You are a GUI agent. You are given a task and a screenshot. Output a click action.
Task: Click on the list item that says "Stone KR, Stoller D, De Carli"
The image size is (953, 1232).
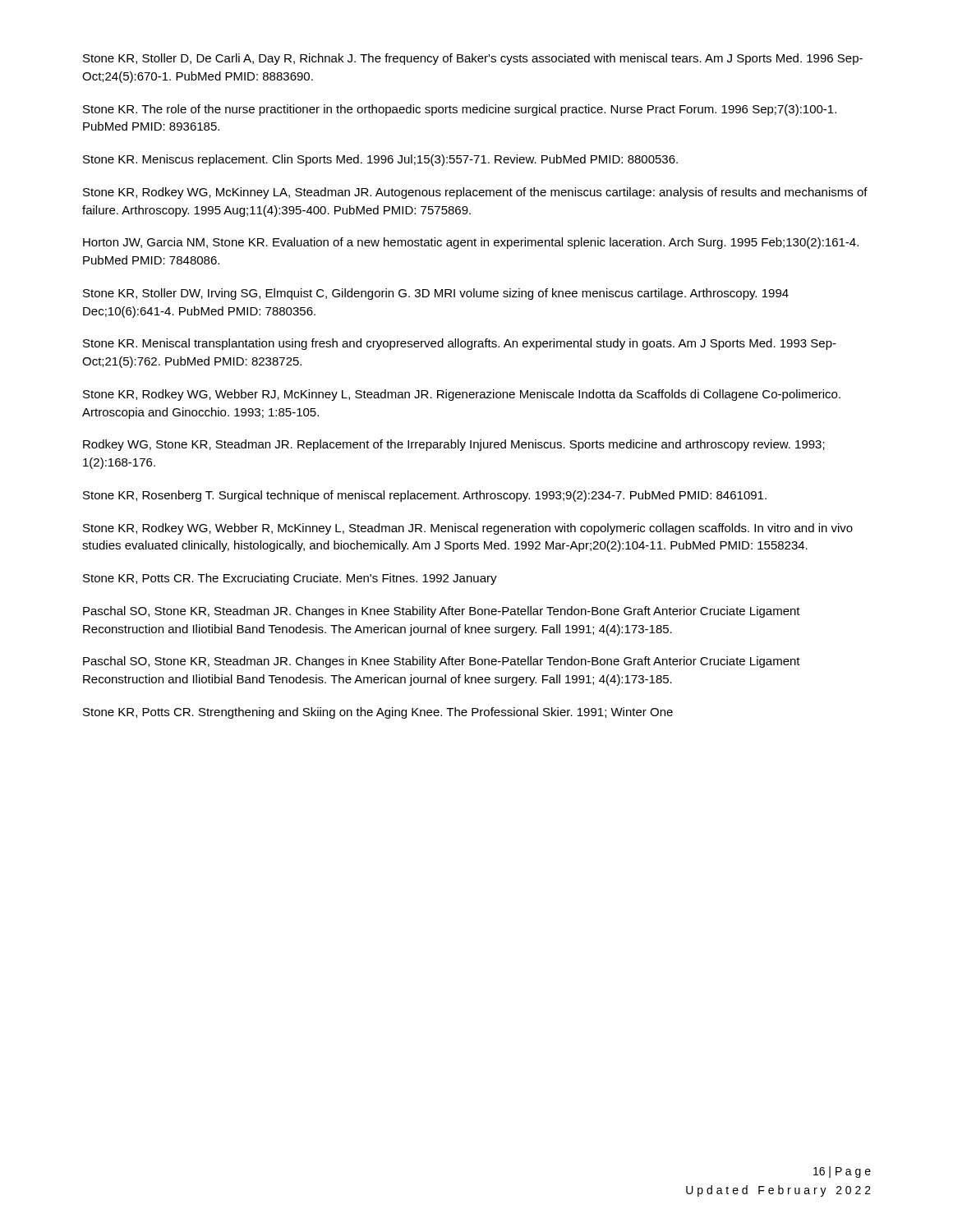click(473, 67)
